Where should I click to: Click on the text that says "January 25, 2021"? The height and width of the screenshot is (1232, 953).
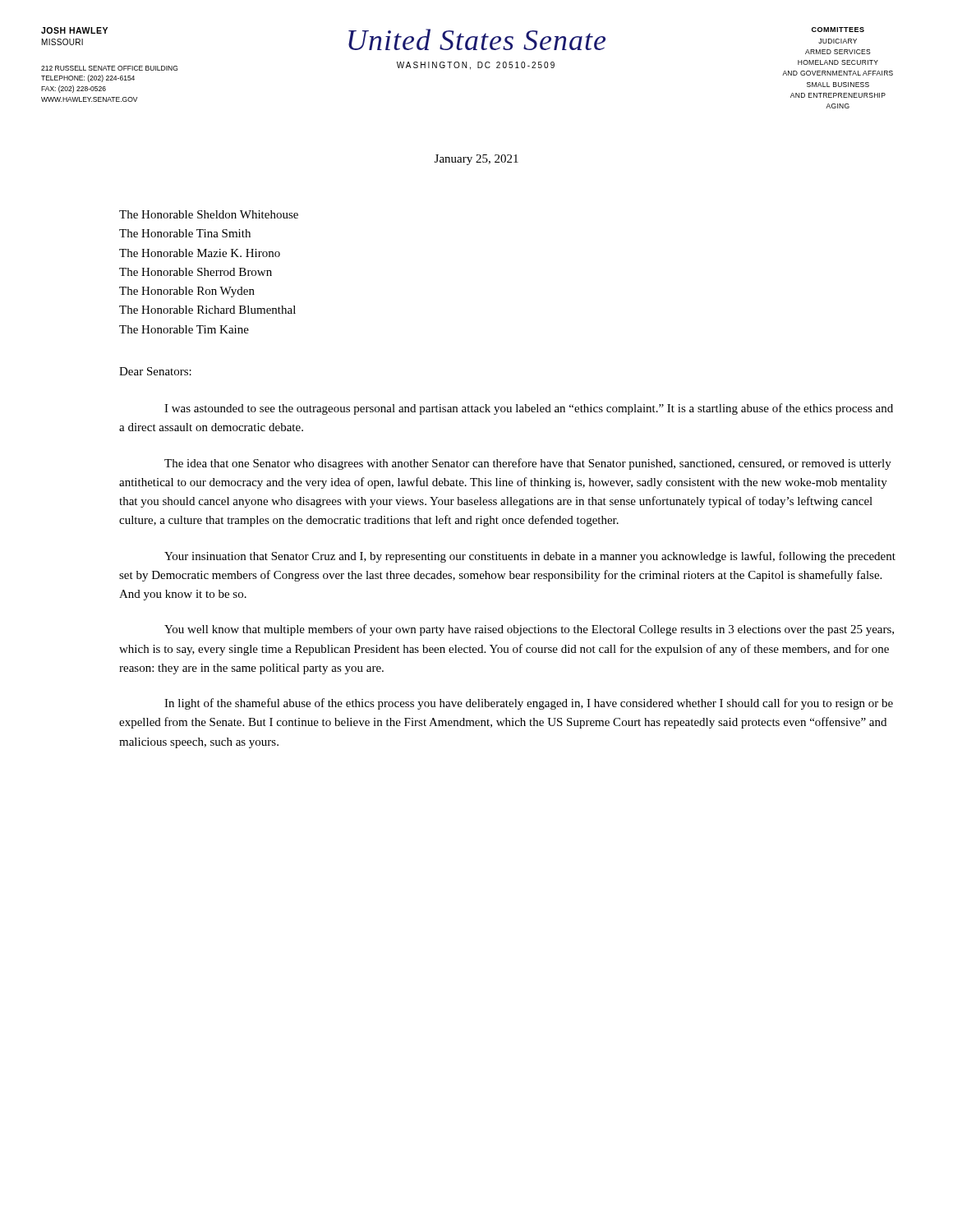[x=476, y=158]
